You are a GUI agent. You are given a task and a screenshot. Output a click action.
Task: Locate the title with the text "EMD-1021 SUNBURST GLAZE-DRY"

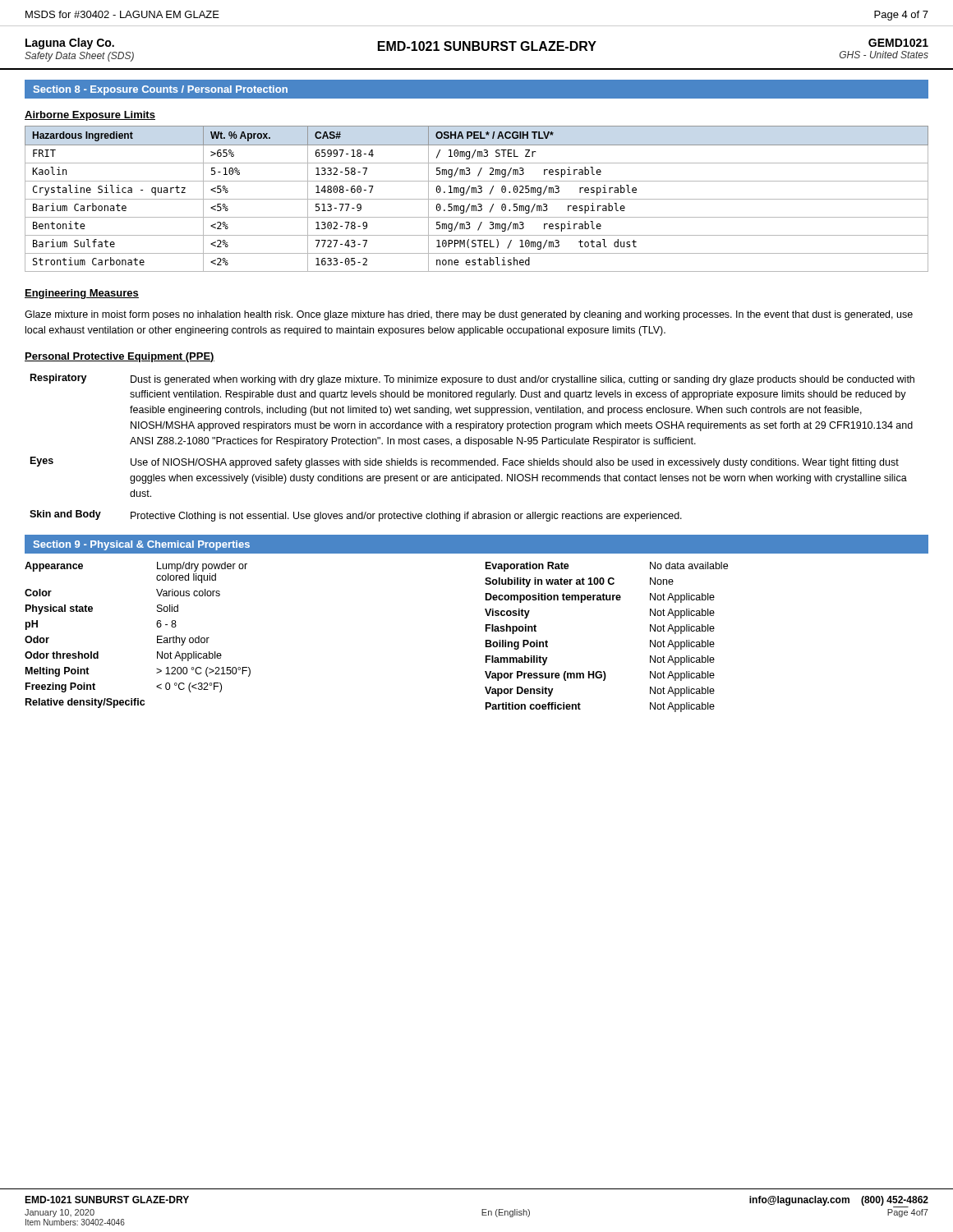(487, 46)
